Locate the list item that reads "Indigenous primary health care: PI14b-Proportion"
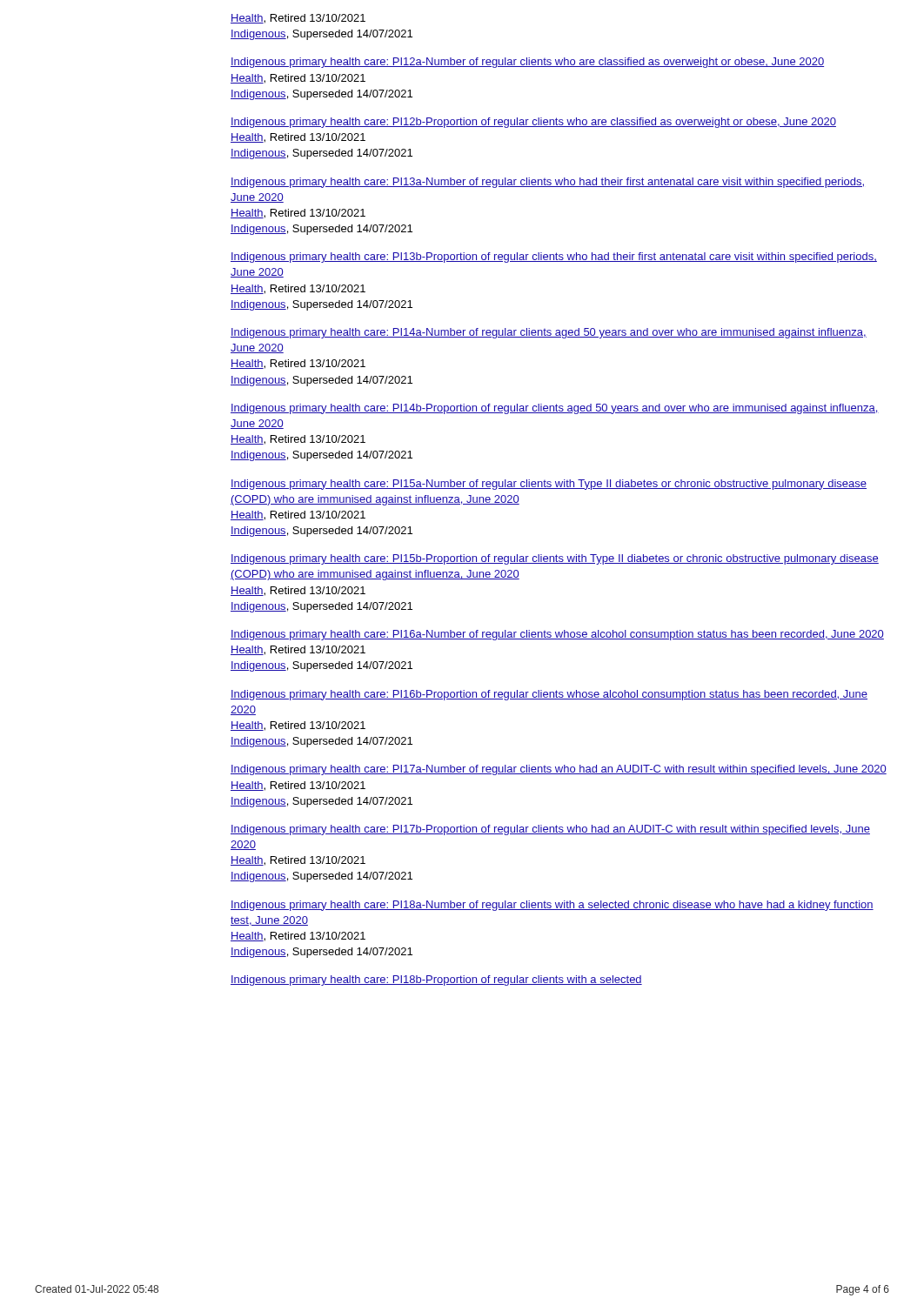This screenshot has width=924, height=1305. (x=555, y=409)
